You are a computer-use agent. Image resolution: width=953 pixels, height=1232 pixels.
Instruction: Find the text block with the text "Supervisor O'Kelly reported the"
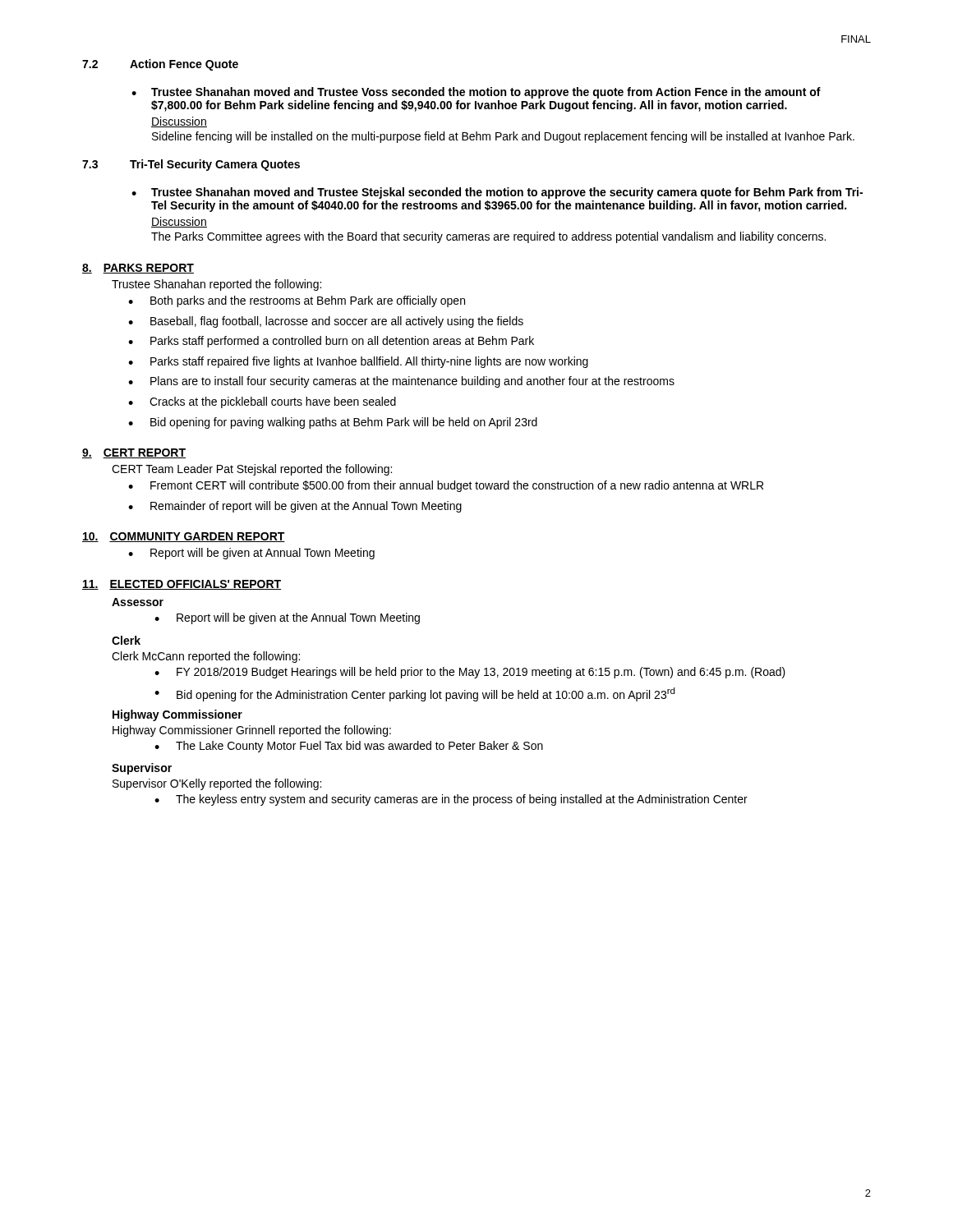(217, 784)
